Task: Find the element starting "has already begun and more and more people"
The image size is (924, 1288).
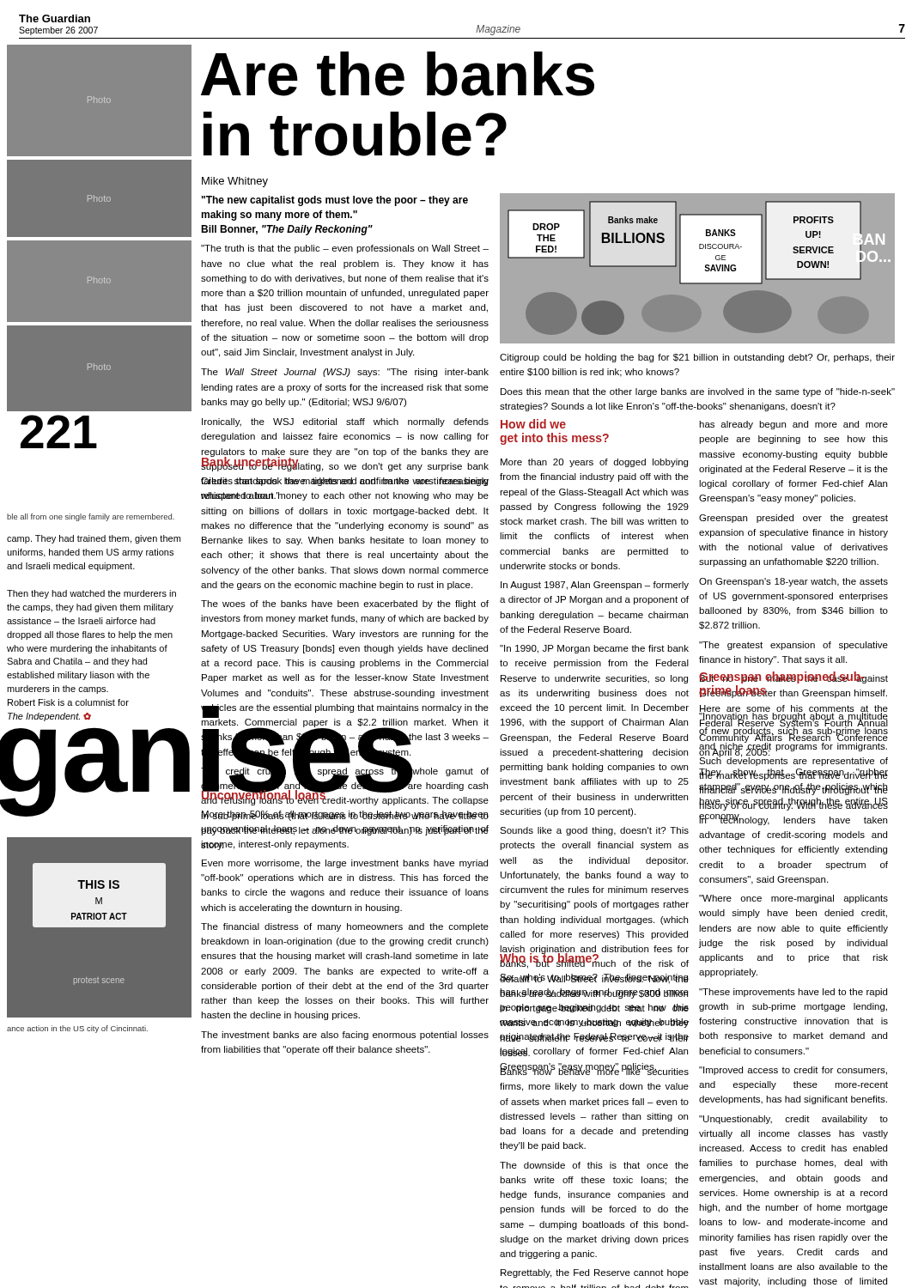Action: click(793, 621)
